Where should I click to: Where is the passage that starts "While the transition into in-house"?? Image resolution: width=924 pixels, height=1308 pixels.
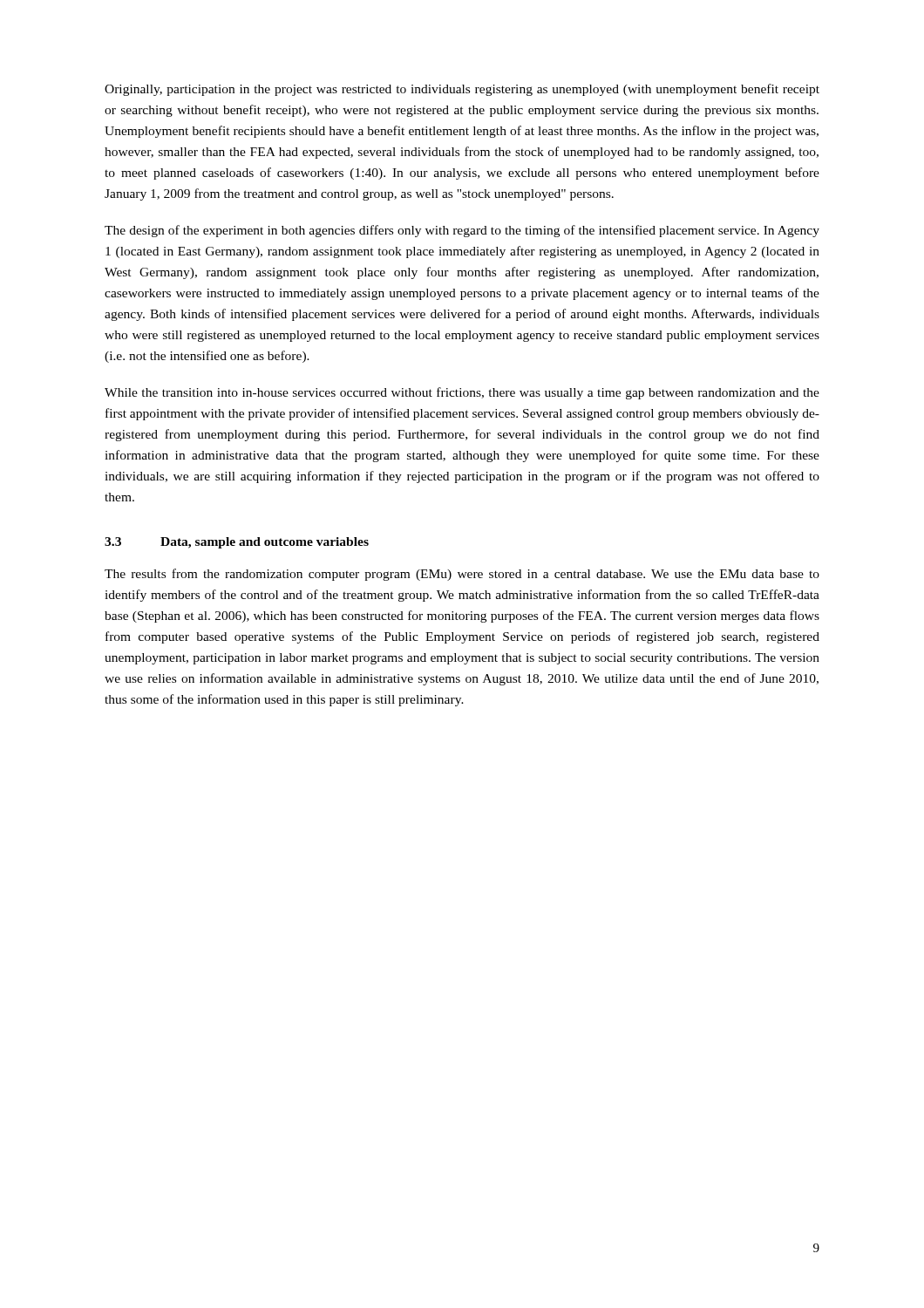[x=462, y=444]
